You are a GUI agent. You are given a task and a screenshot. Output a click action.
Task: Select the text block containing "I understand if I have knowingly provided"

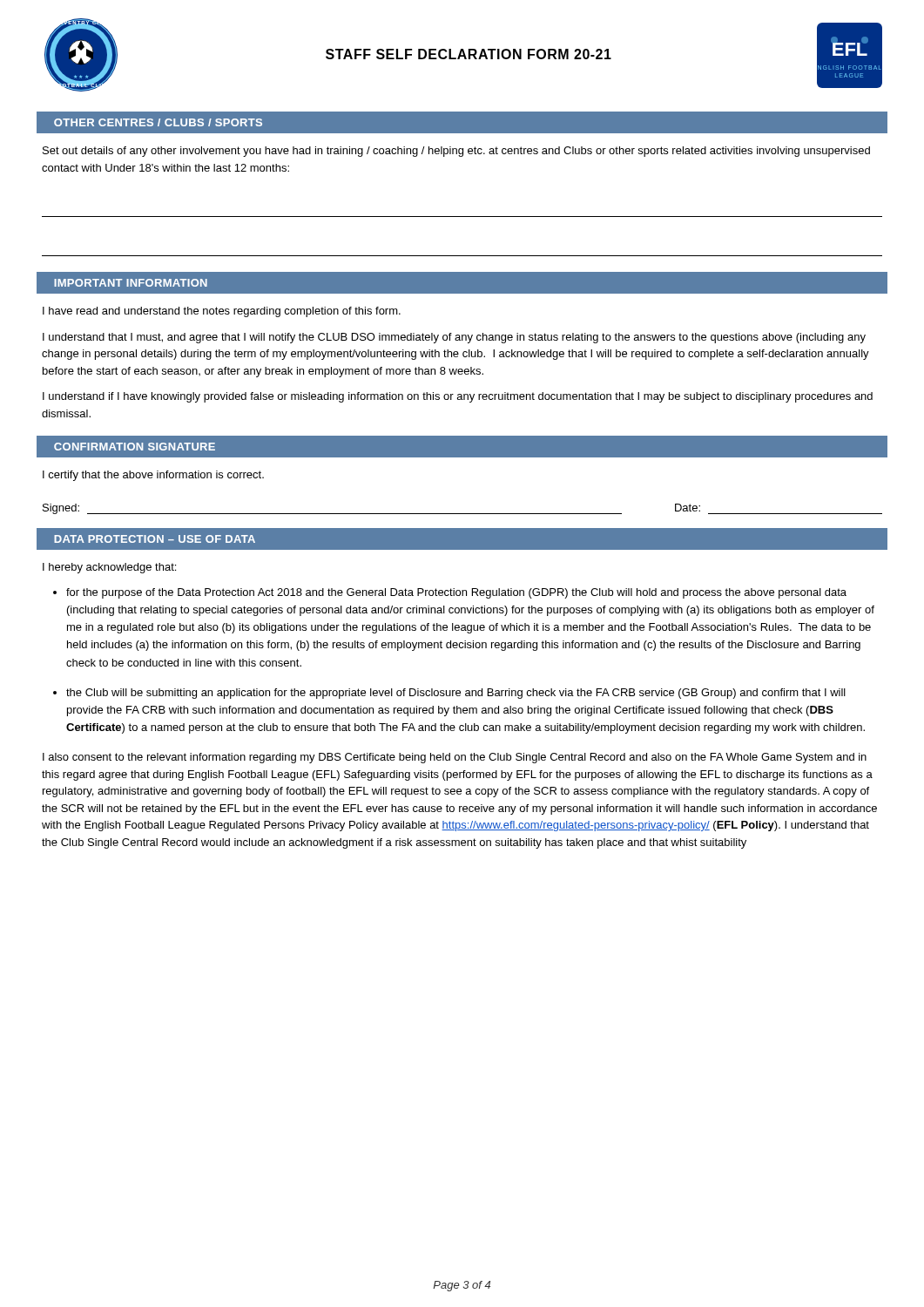coord(457,405)
